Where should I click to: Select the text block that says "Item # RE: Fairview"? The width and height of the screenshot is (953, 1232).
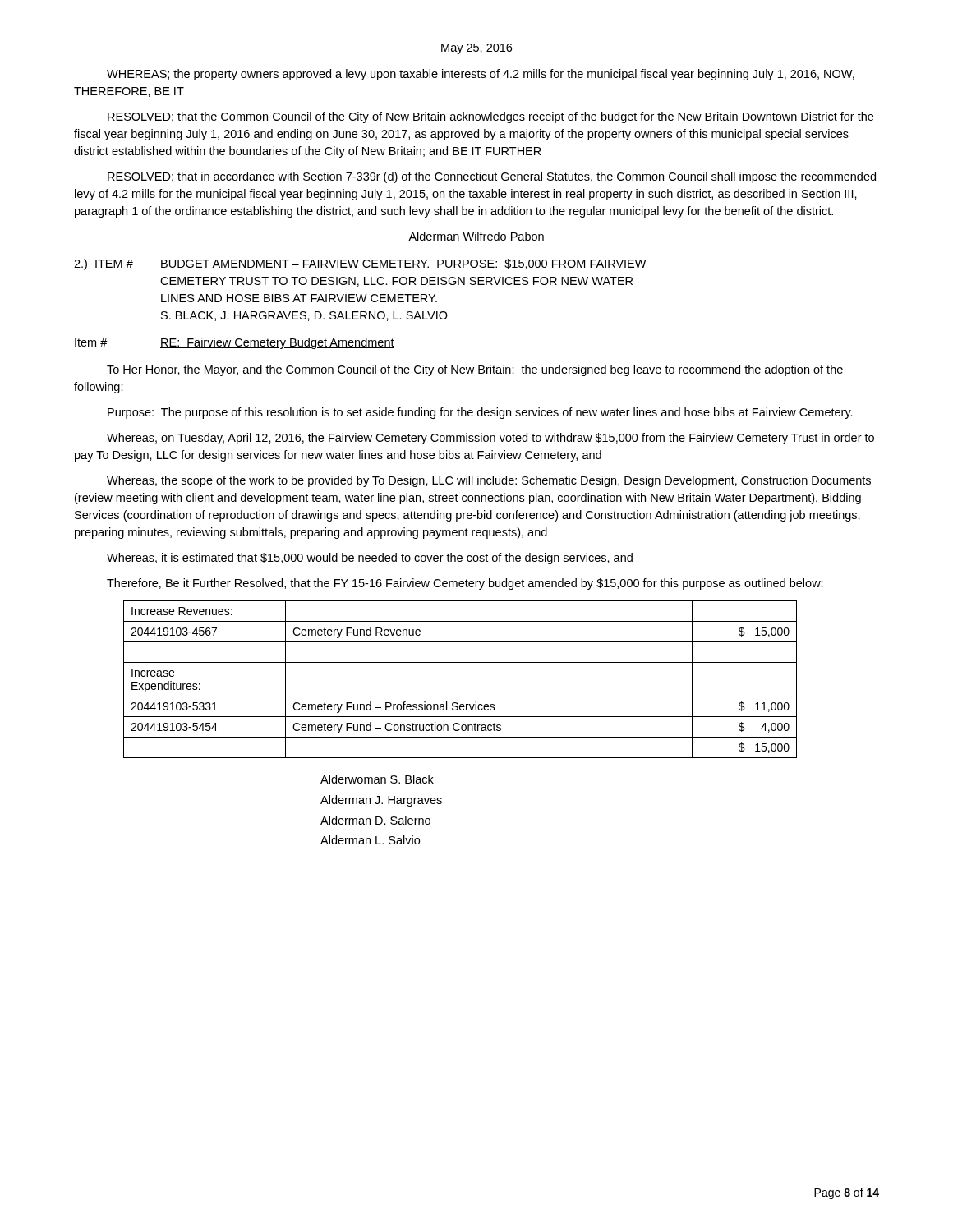tap(235, 343)
